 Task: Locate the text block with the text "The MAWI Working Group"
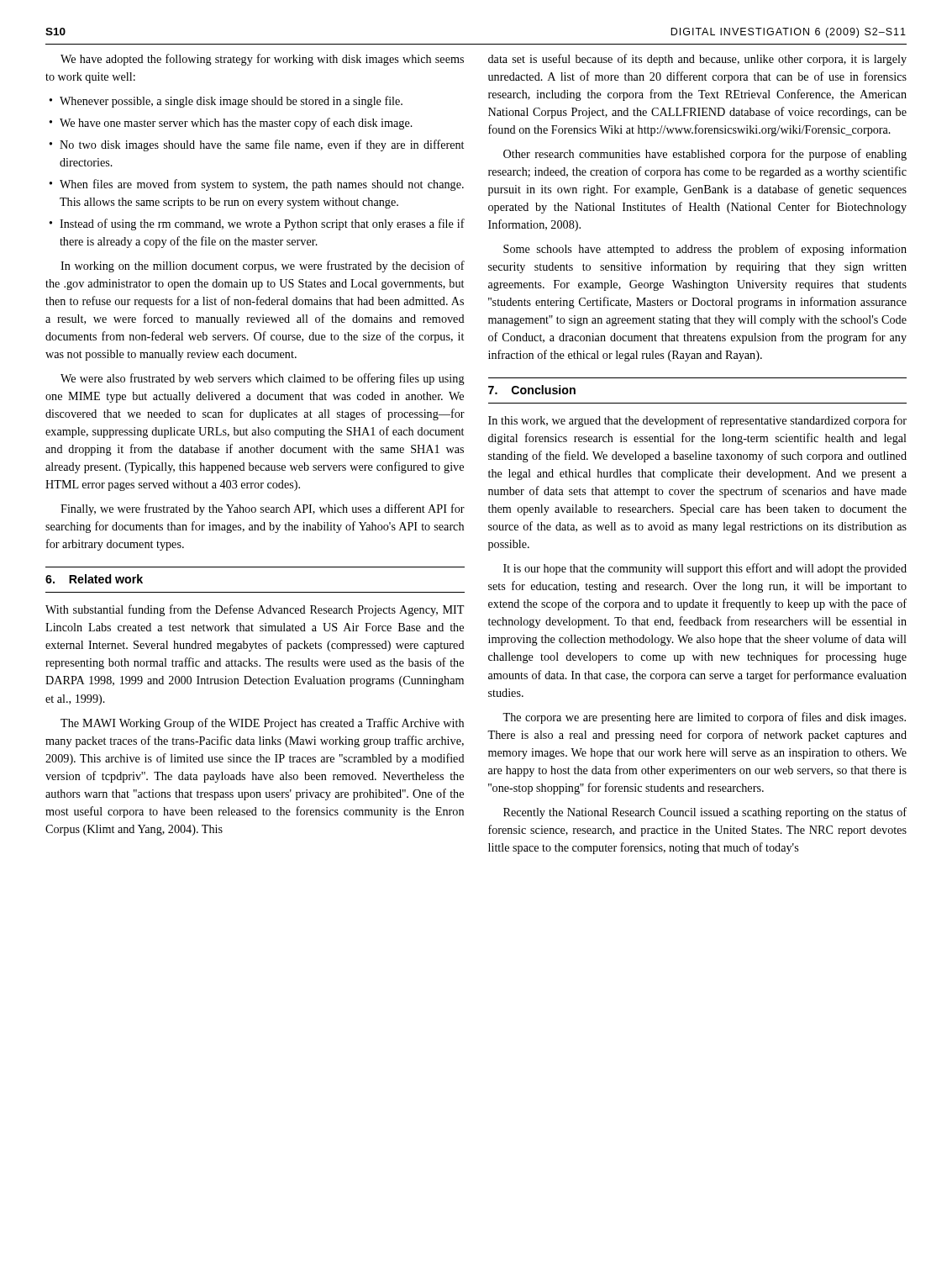tap(255, 776)
